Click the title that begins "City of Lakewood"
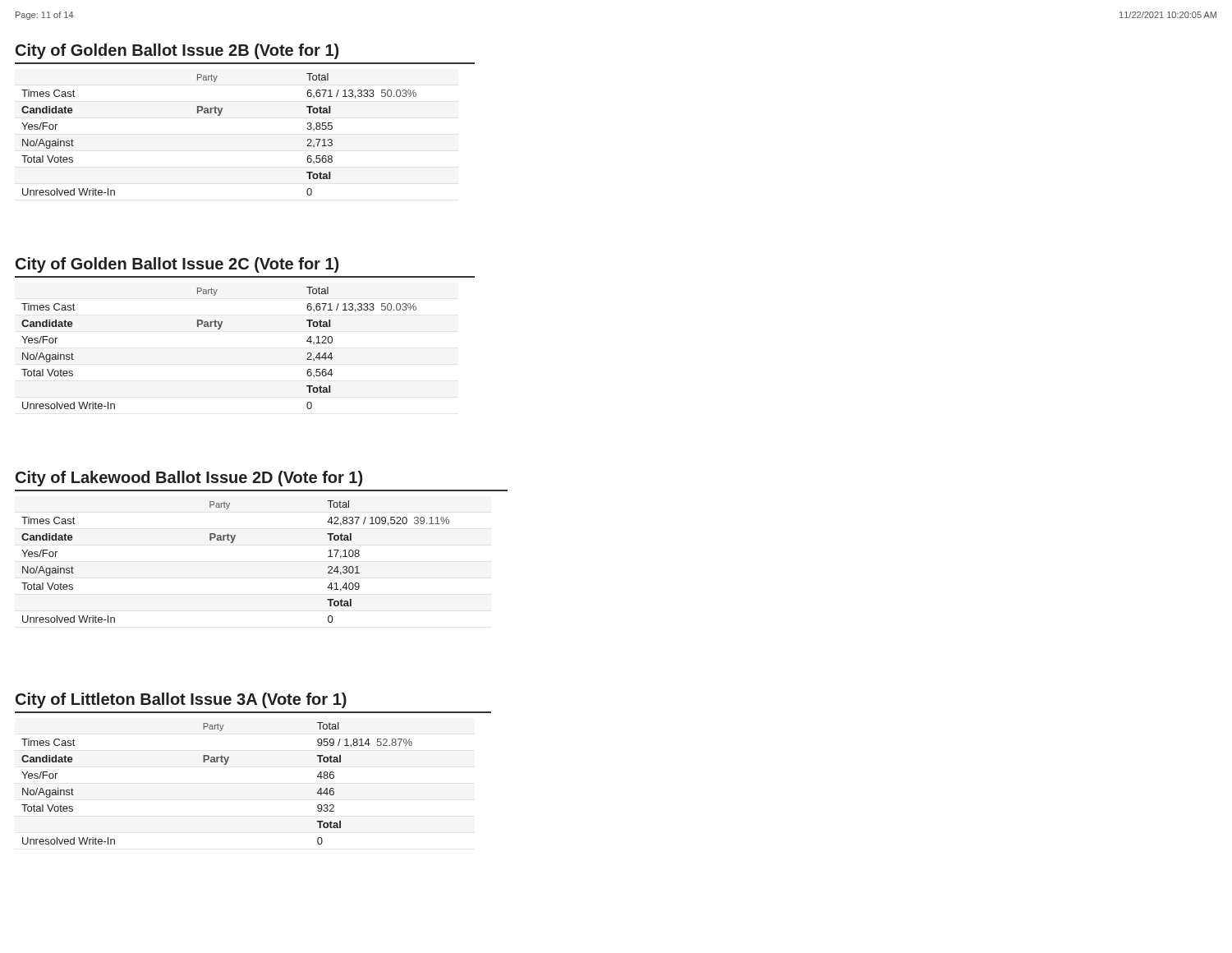The image size is (1232, 953). click(x=189, y=477)
